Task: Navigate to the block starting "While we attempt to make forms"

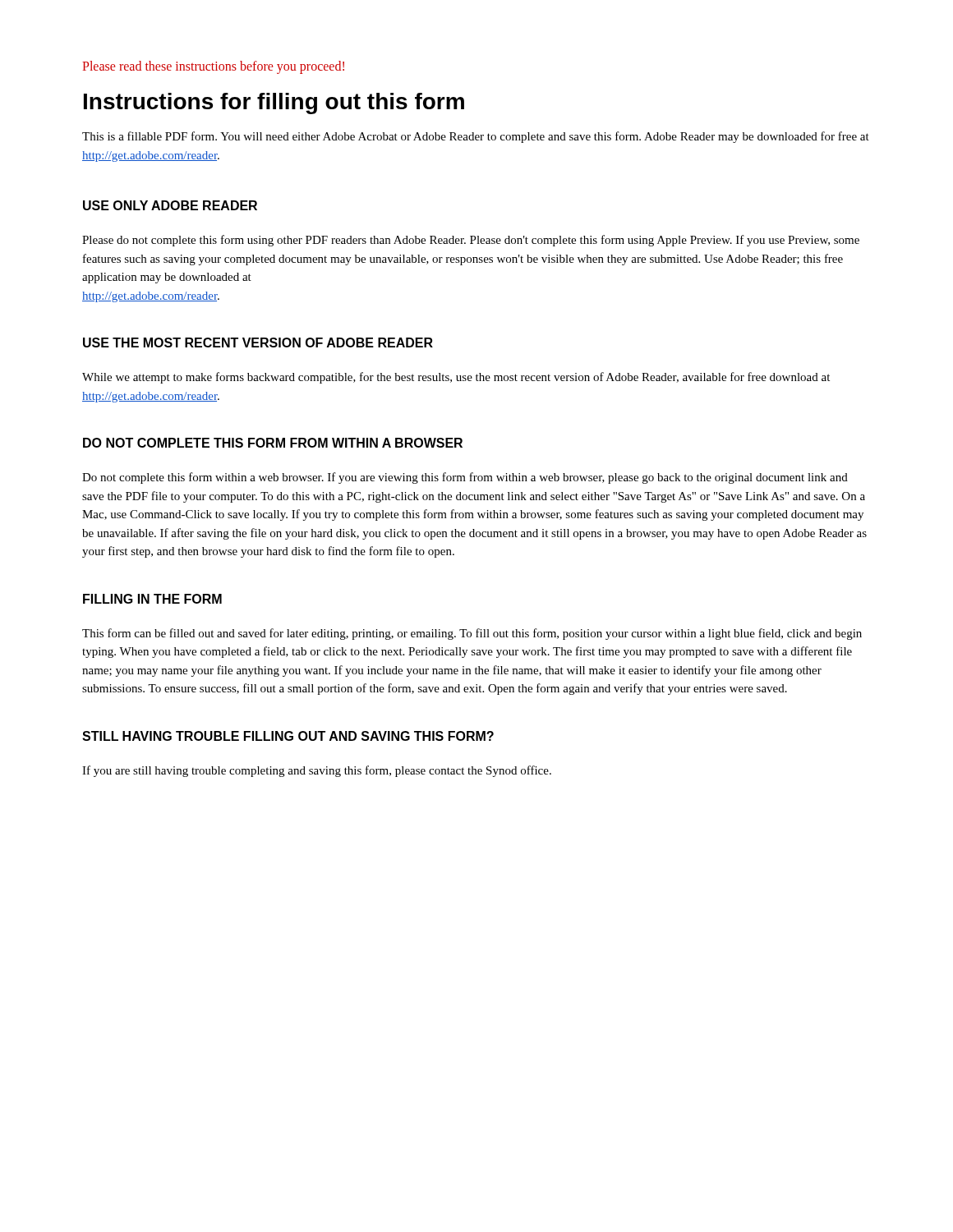Action: [476, 386]
